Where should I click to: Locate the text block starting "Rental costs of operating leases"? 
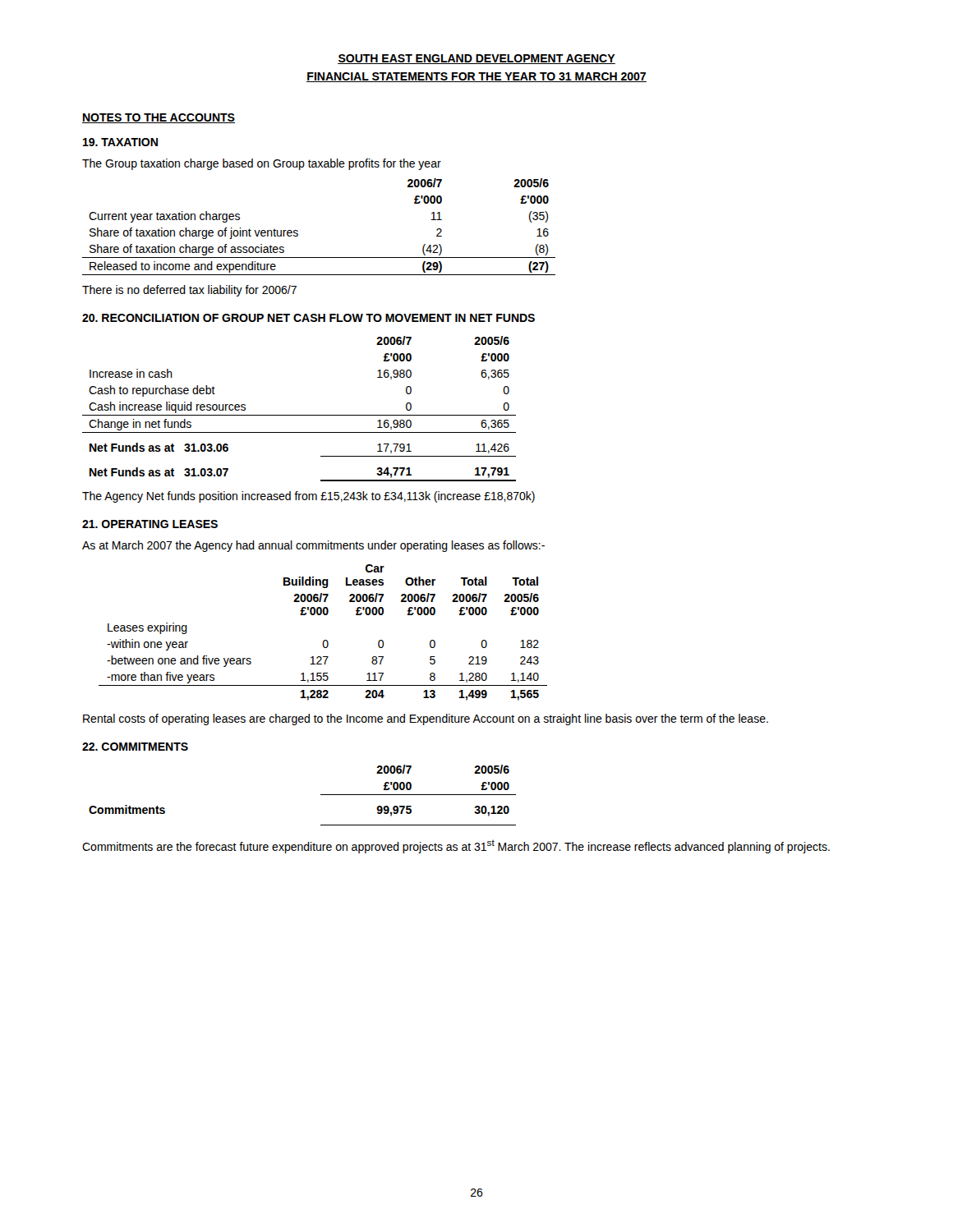point(426,719)
